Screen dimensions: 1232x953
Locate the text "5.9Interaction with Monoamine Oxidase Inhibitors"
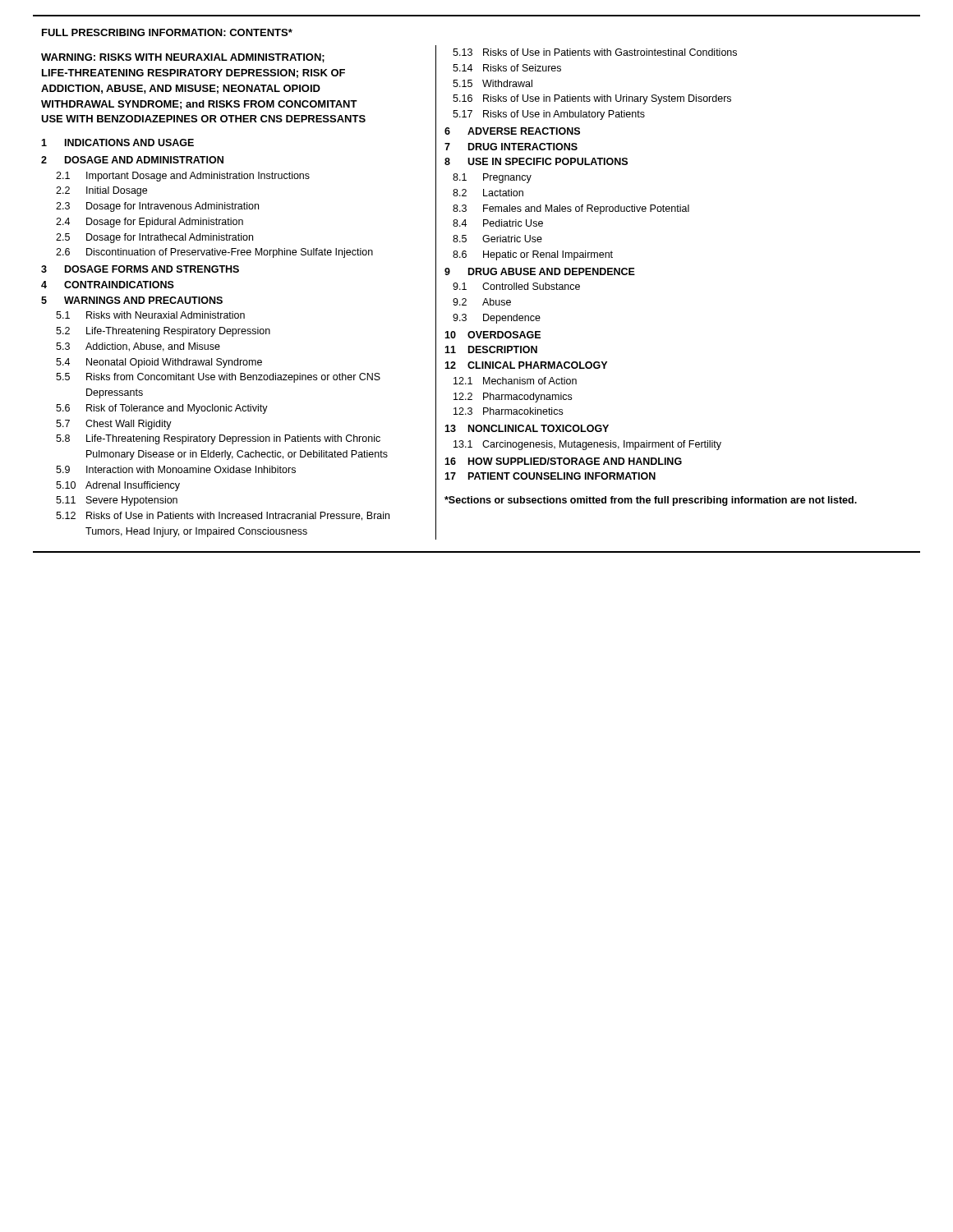point(176,470)
